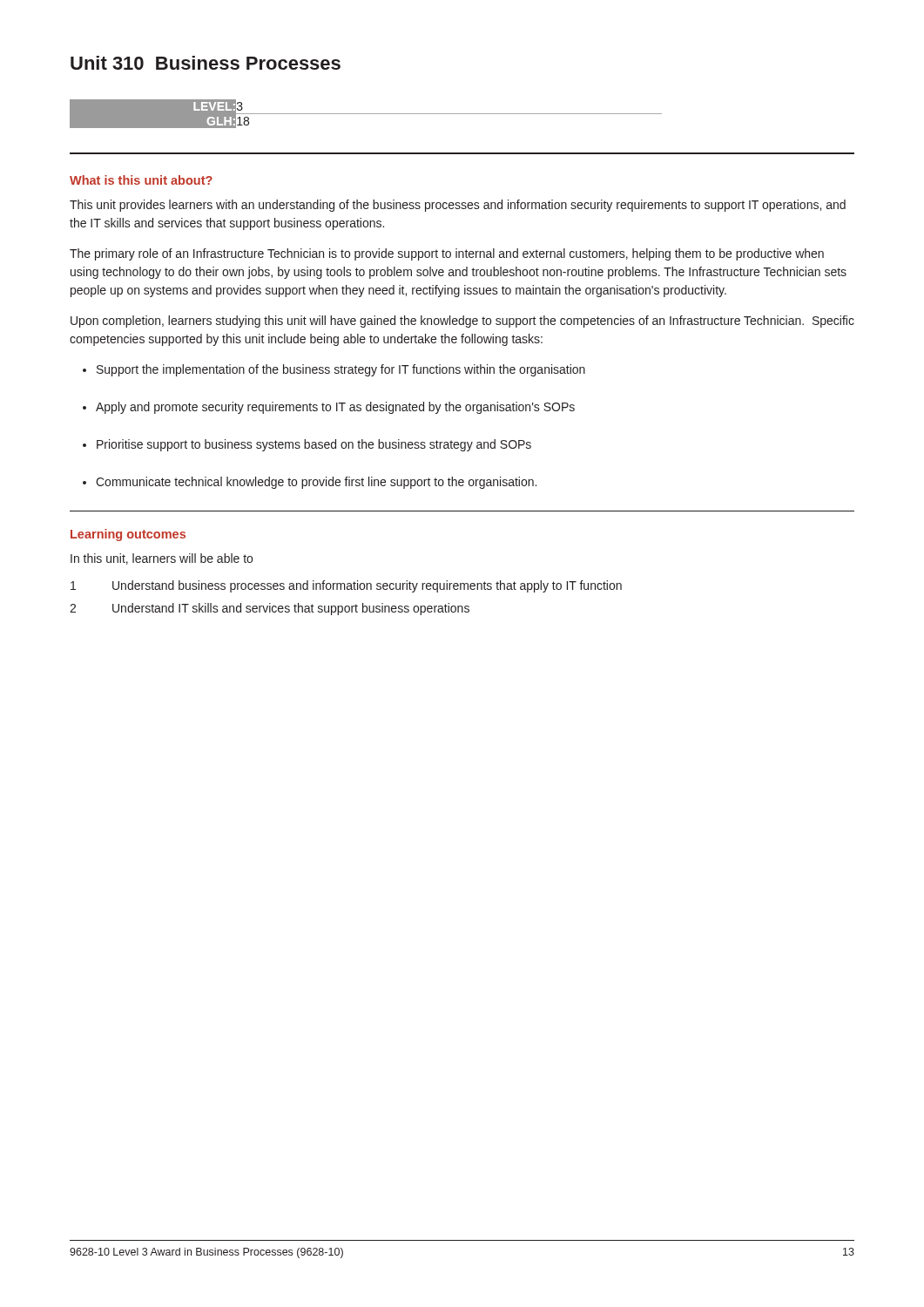The height and width of the screenshot is (1307, 924).
Task: Locate the element starting "Communicate technical knowledge to provide first line support"
Action: (317, 482)
